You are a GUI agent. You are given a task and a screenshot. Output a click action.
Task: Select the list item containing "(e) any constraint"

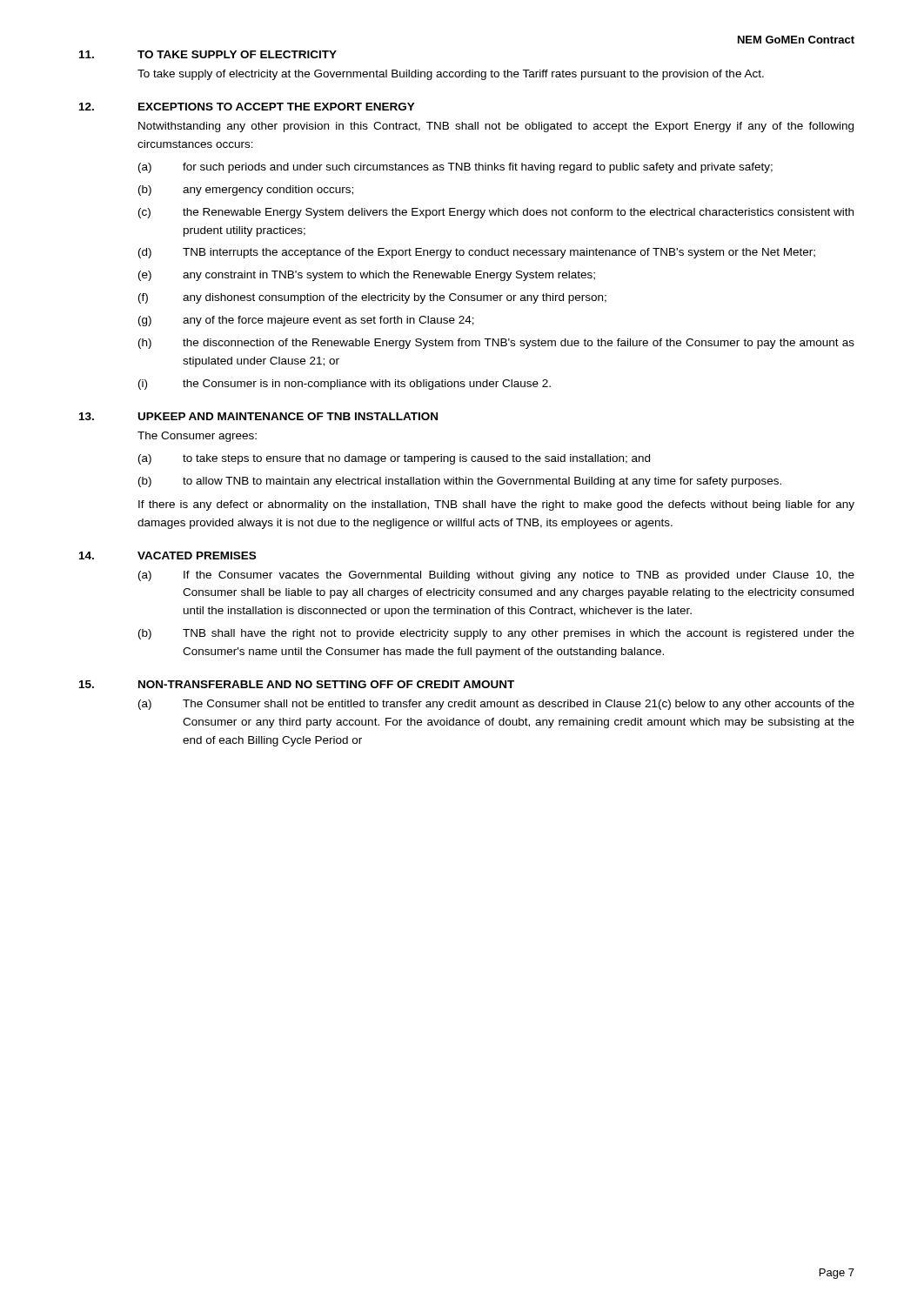(x=496, y=276)
